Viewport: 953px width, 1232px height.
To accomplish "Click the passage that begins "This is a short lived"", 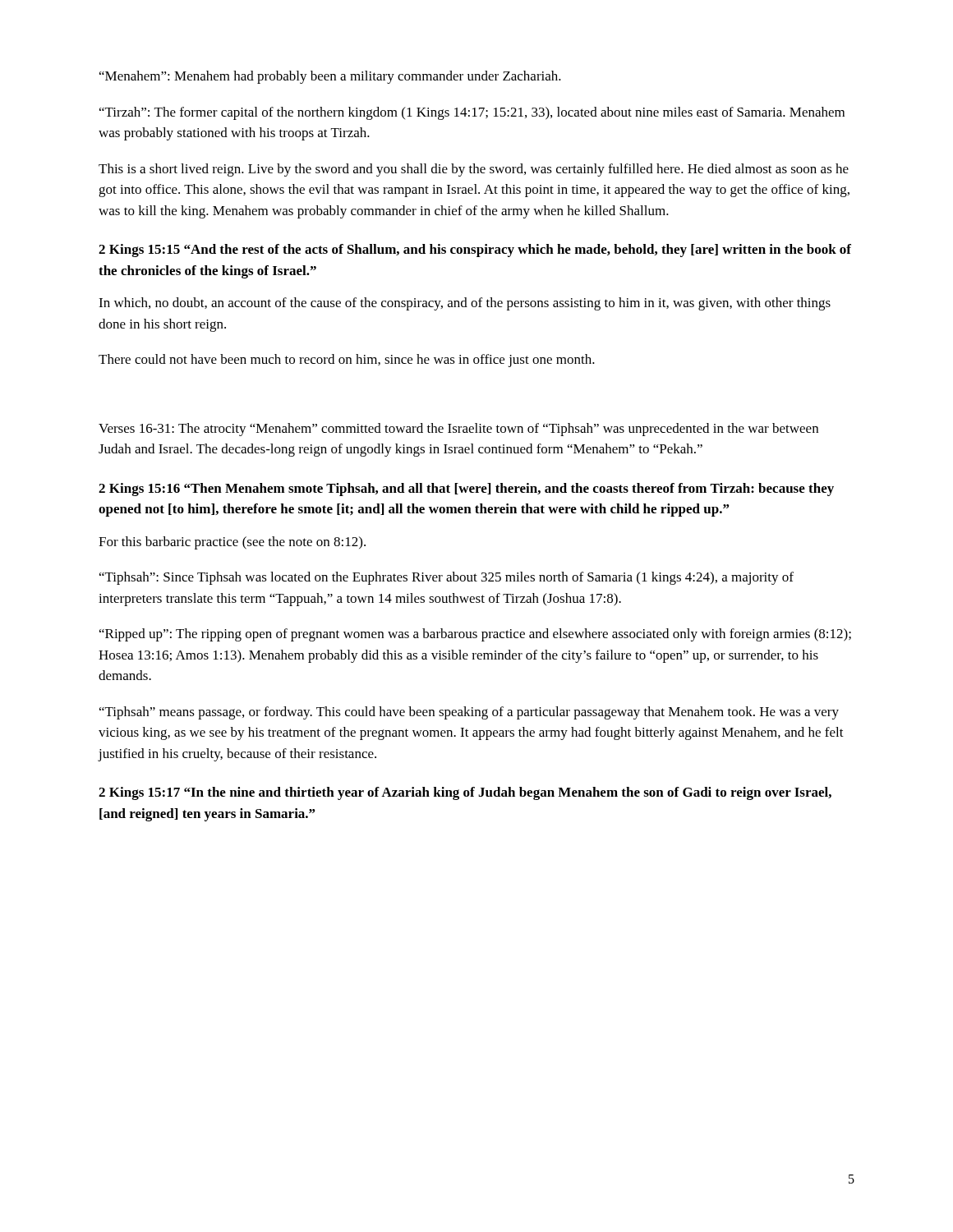I will click(x=474, y=189).
